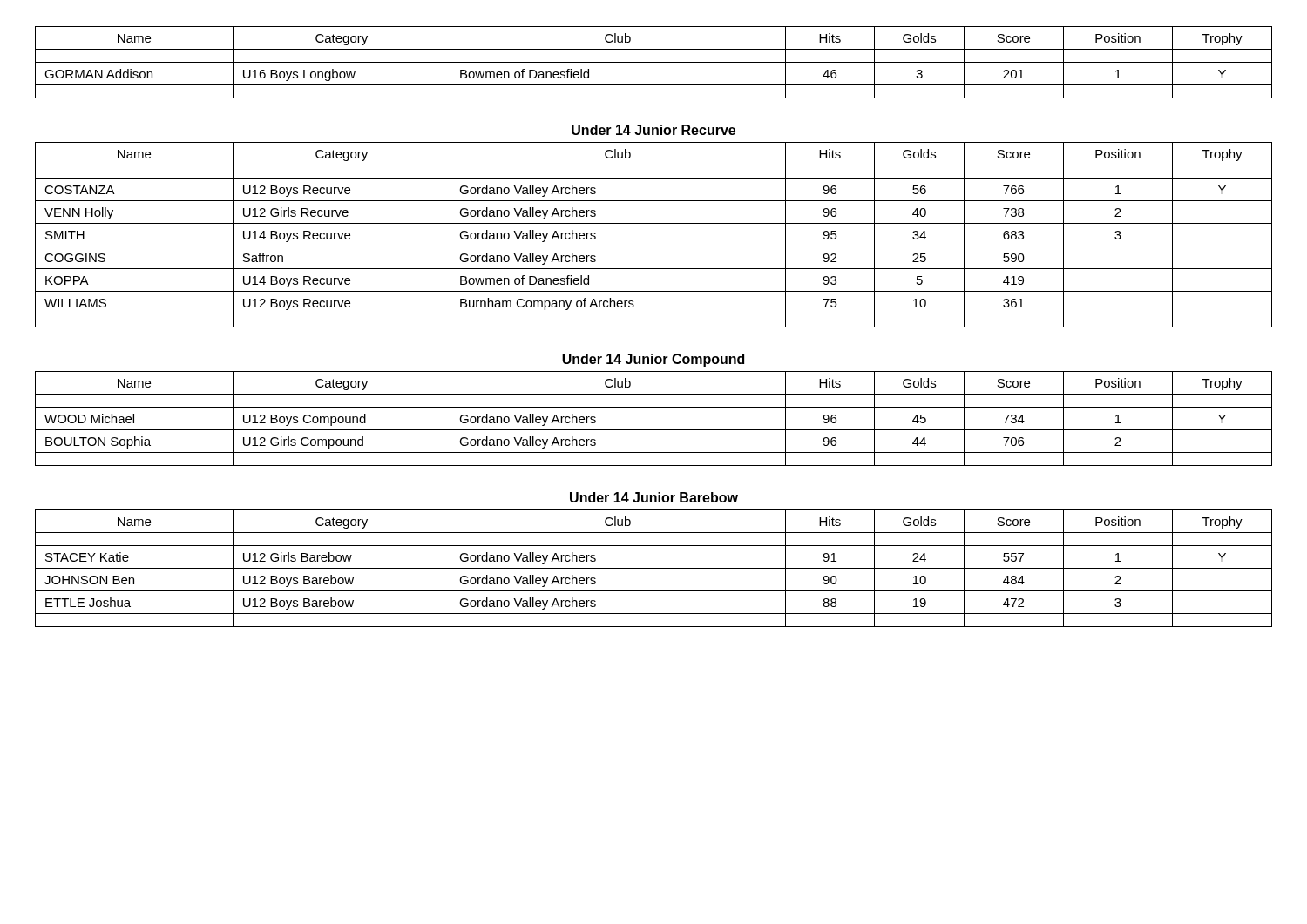Select the section header with the text "Under 14 Junior Recurve"

[654, 130]
